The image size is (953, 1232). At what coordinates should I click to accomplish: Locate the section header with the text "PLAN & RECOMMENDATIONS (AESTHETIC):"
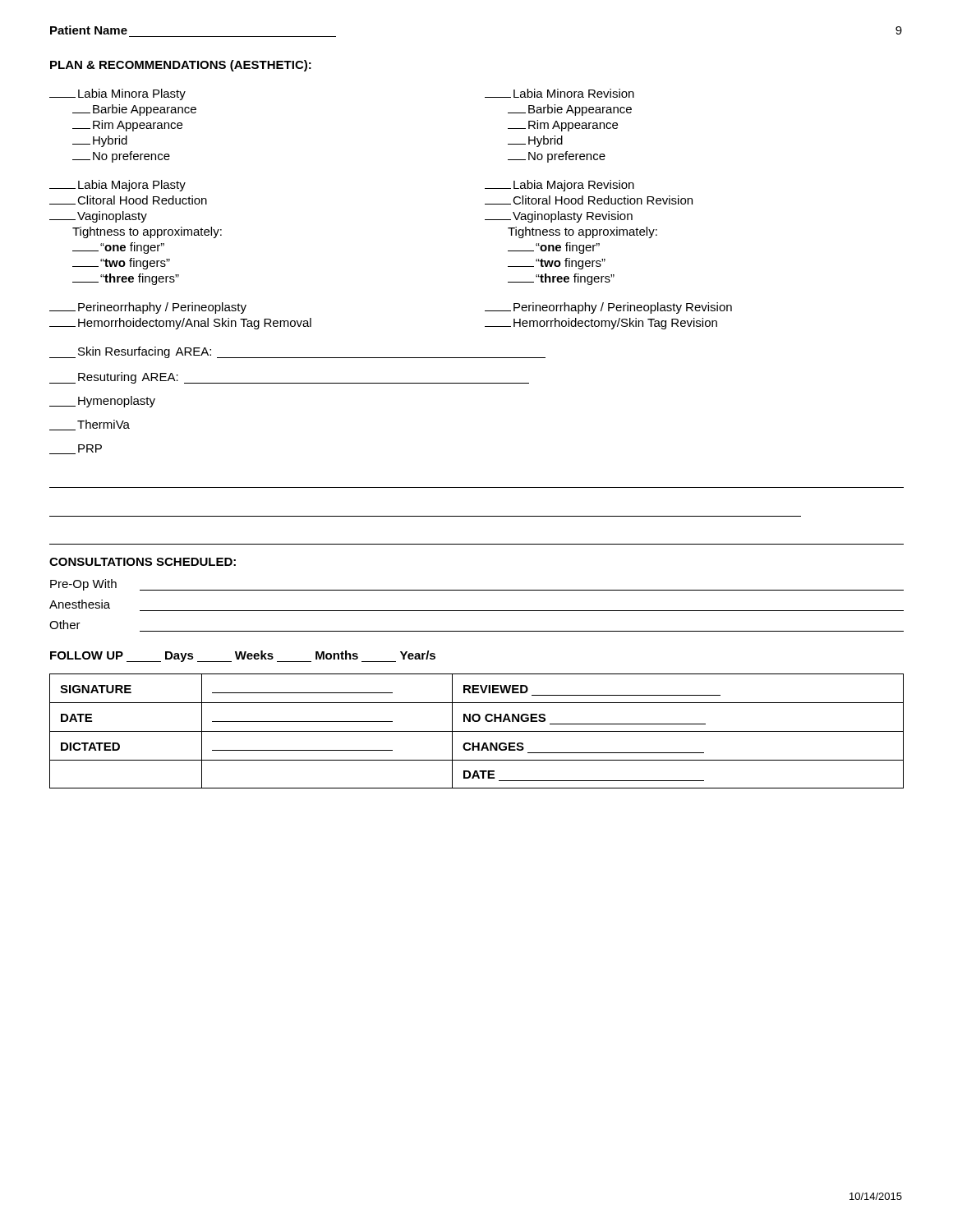tap(181, 64)
